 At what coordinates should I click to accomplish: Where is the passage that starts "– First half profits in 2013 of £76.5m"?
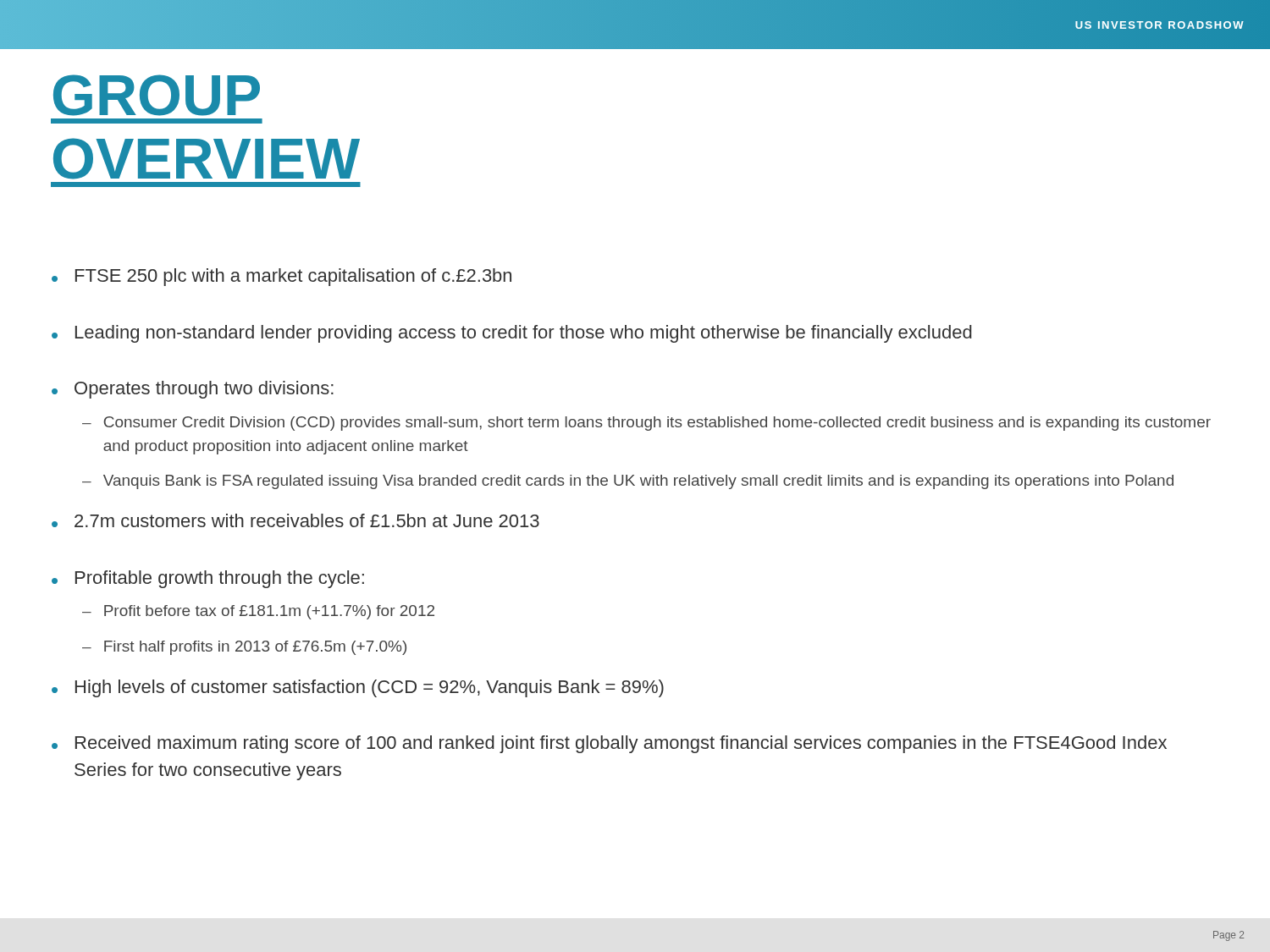[x=244, y=648]
